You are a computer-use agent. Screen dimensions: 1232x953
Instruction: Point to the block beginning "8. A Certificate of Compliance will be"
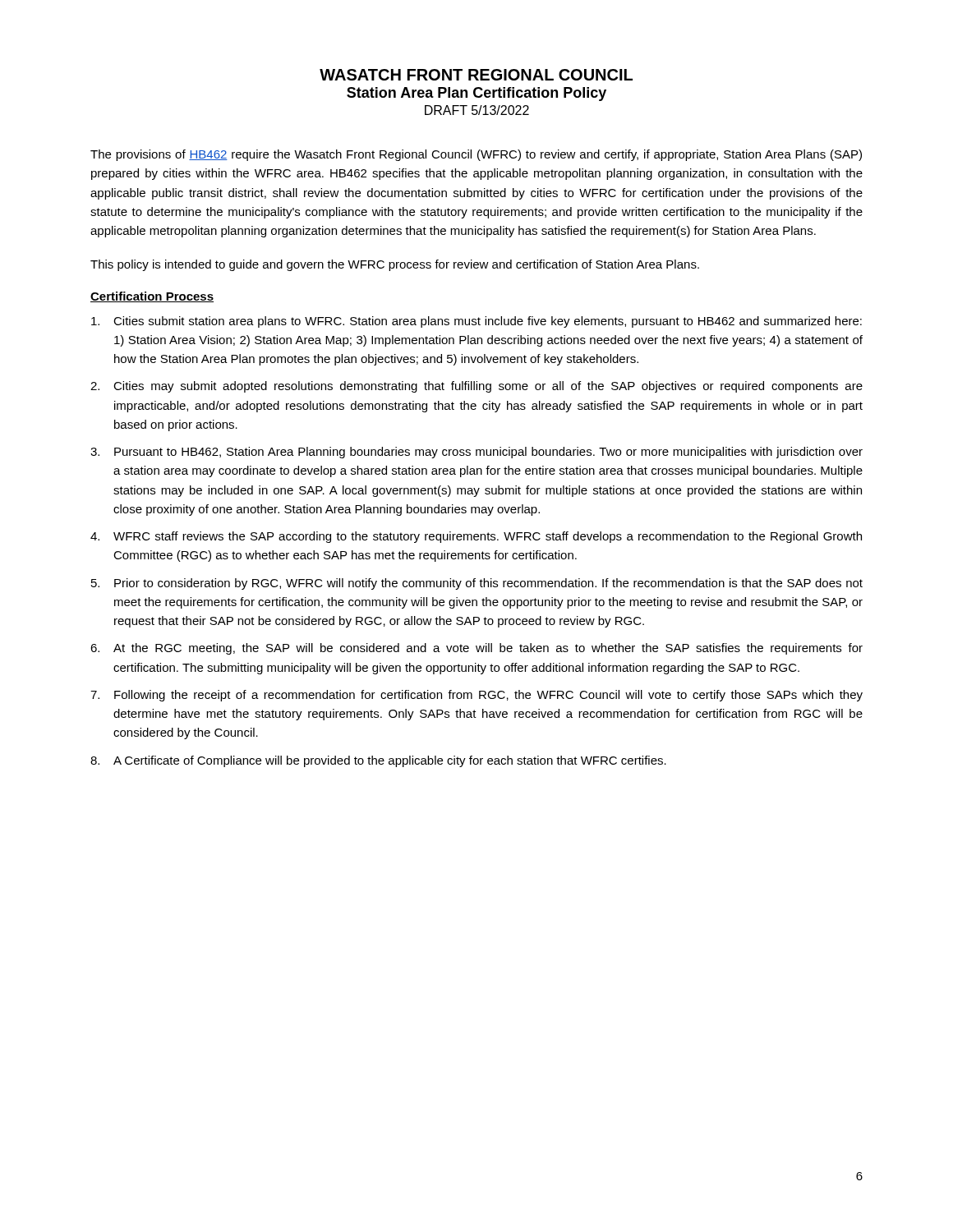(x=476, y=760)
